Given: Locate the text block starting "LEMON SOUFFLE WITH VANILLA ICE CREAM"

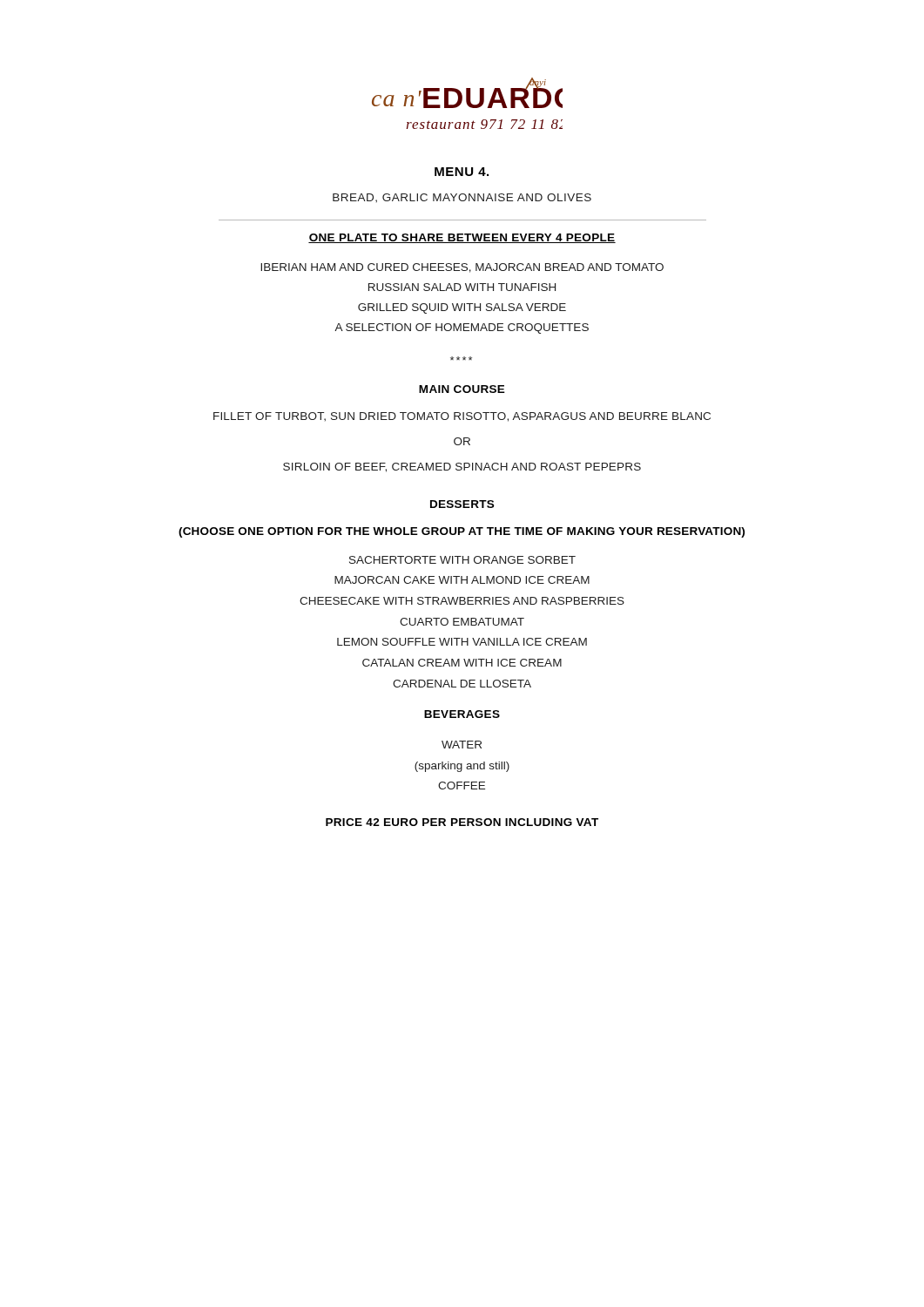Looking at the screenshot, I should pos(462,642).
